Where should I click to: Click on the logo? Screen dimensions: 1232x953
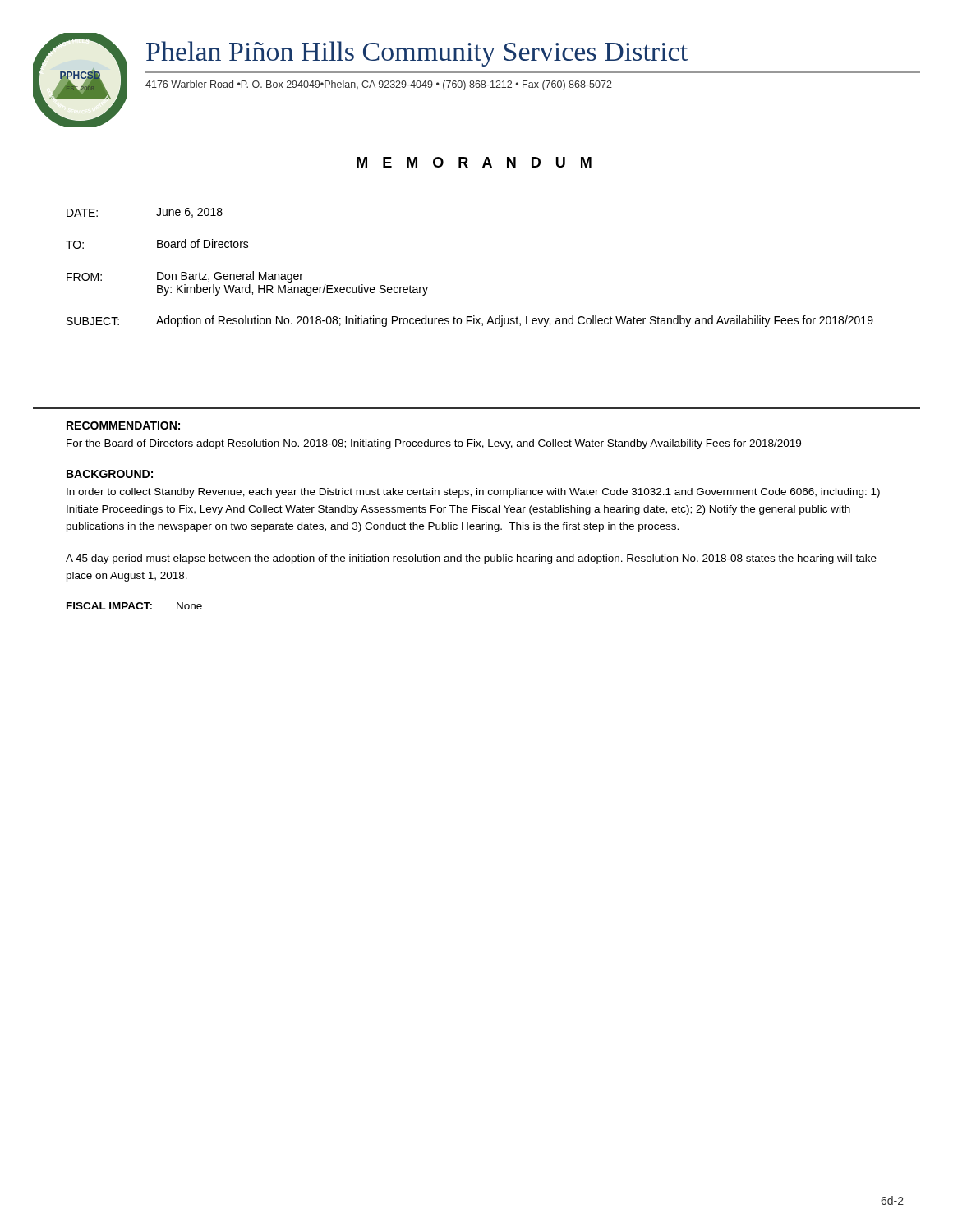click(x=80, y=80)
